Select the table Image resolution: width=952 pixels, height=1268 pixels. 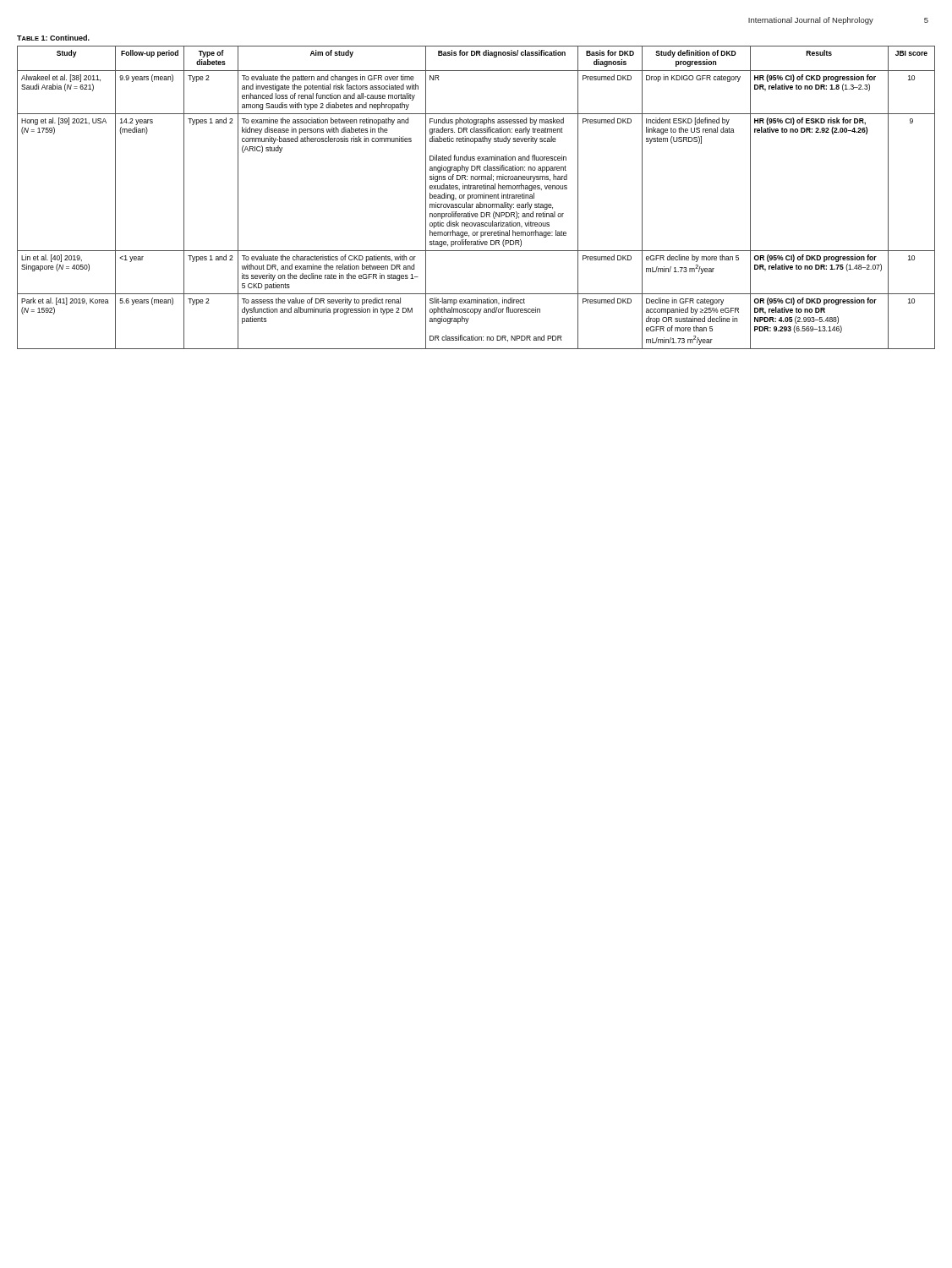point(476,192)
